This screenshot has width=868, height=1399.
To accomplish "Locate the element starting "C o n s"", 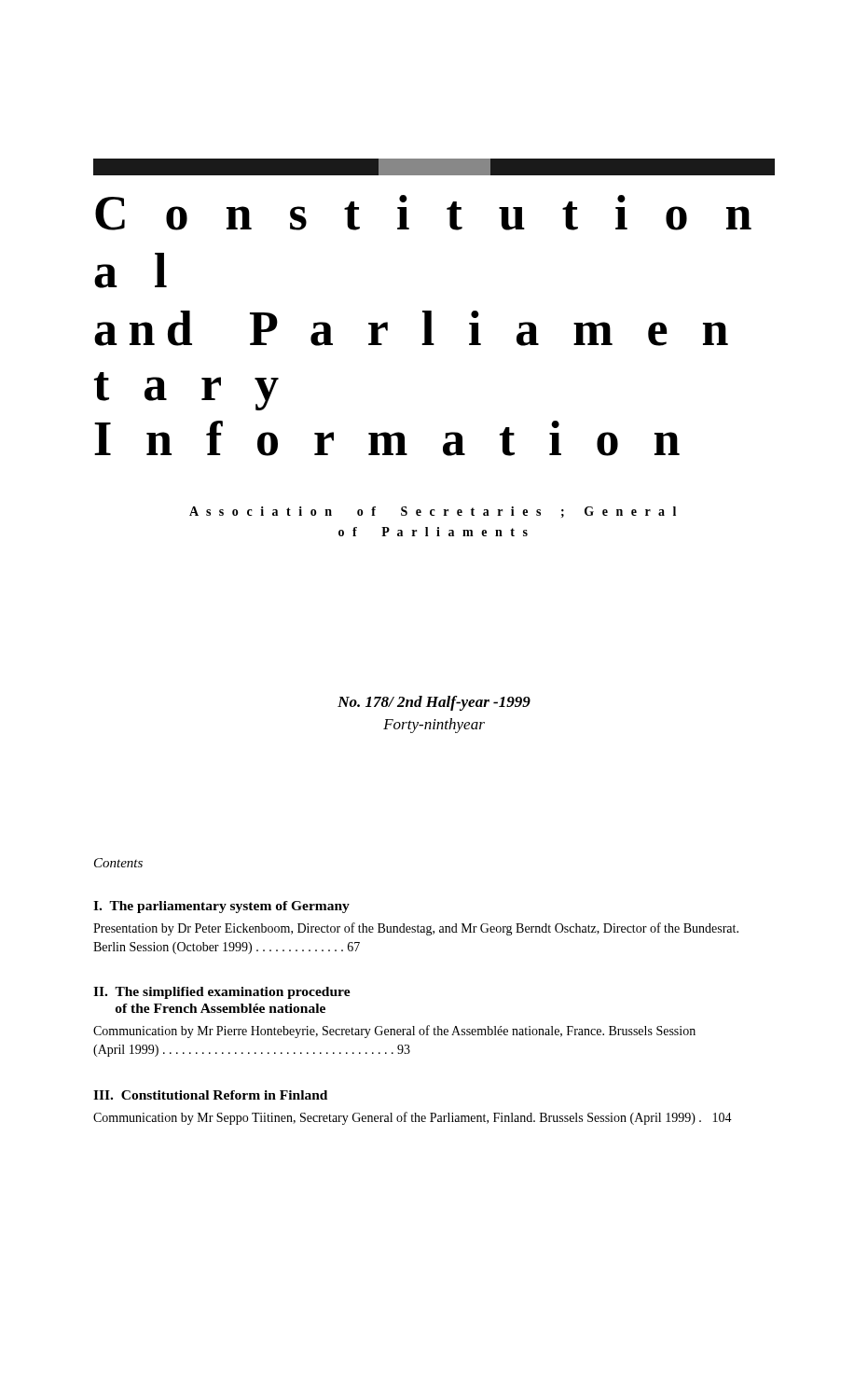I will point(434,325).
